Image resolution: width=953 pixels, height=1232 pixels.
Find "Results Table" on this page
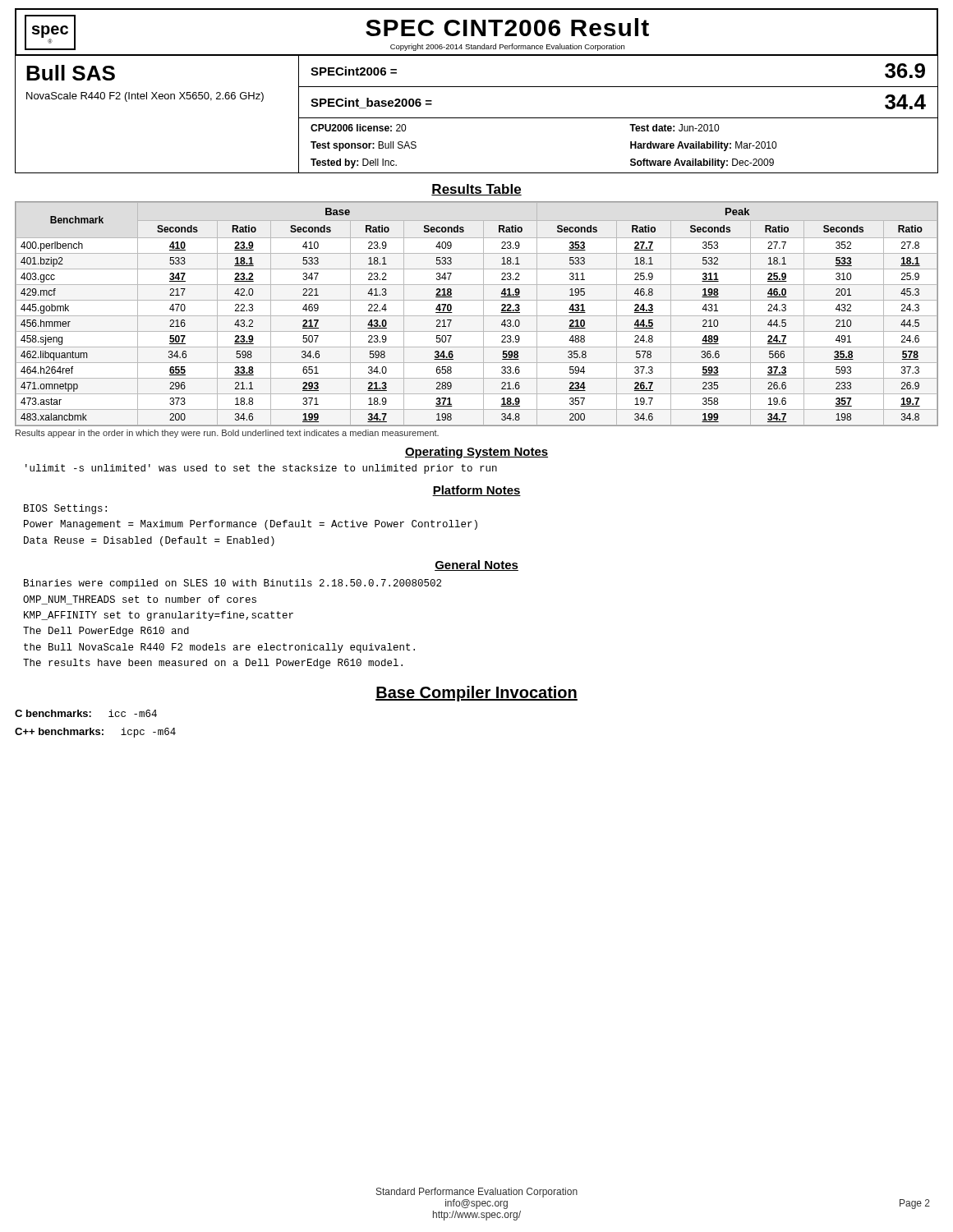click(476, 189)
